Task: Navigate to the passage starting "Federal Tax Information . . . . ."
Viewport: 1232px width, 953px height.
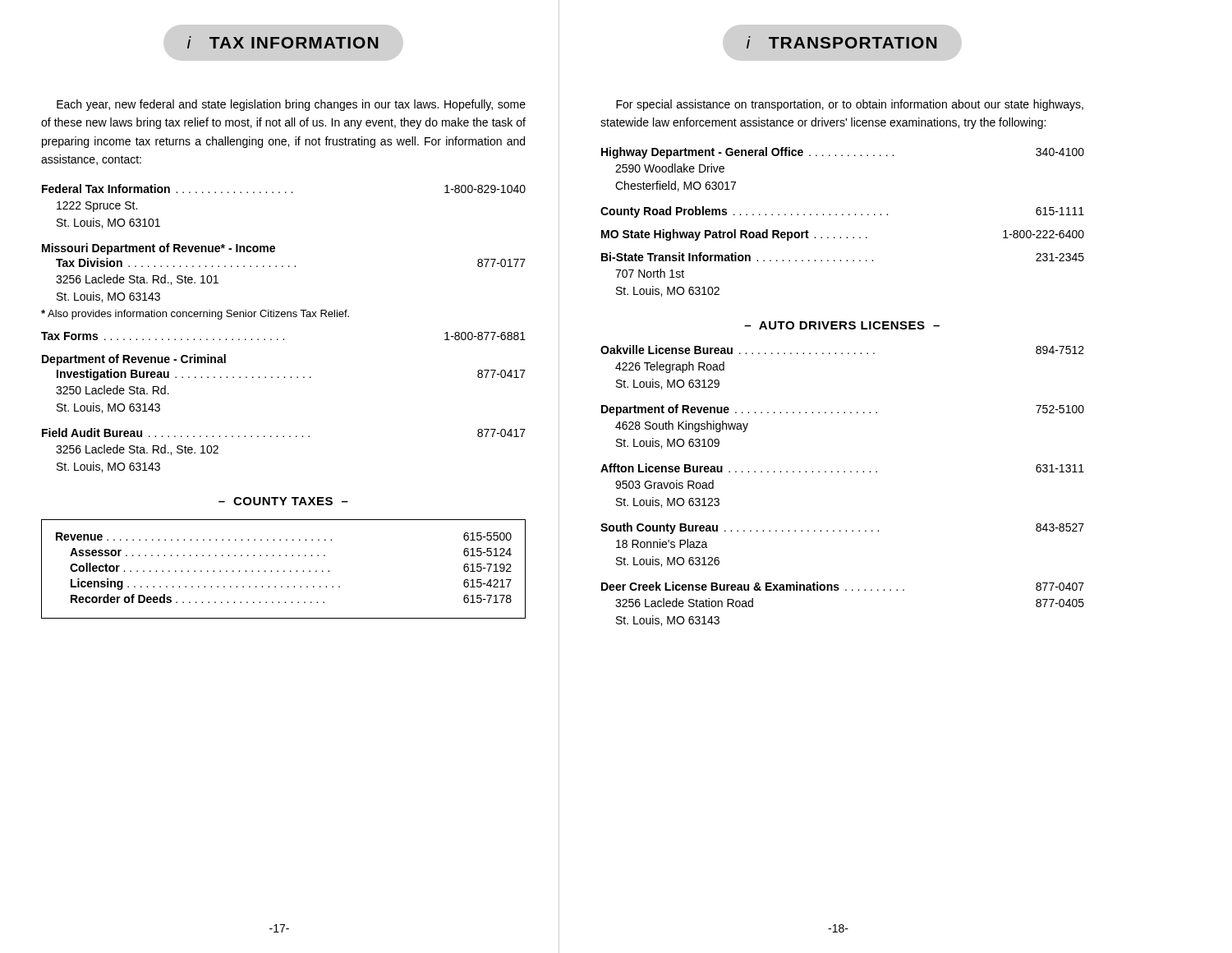Action: [x=284, y=189]
